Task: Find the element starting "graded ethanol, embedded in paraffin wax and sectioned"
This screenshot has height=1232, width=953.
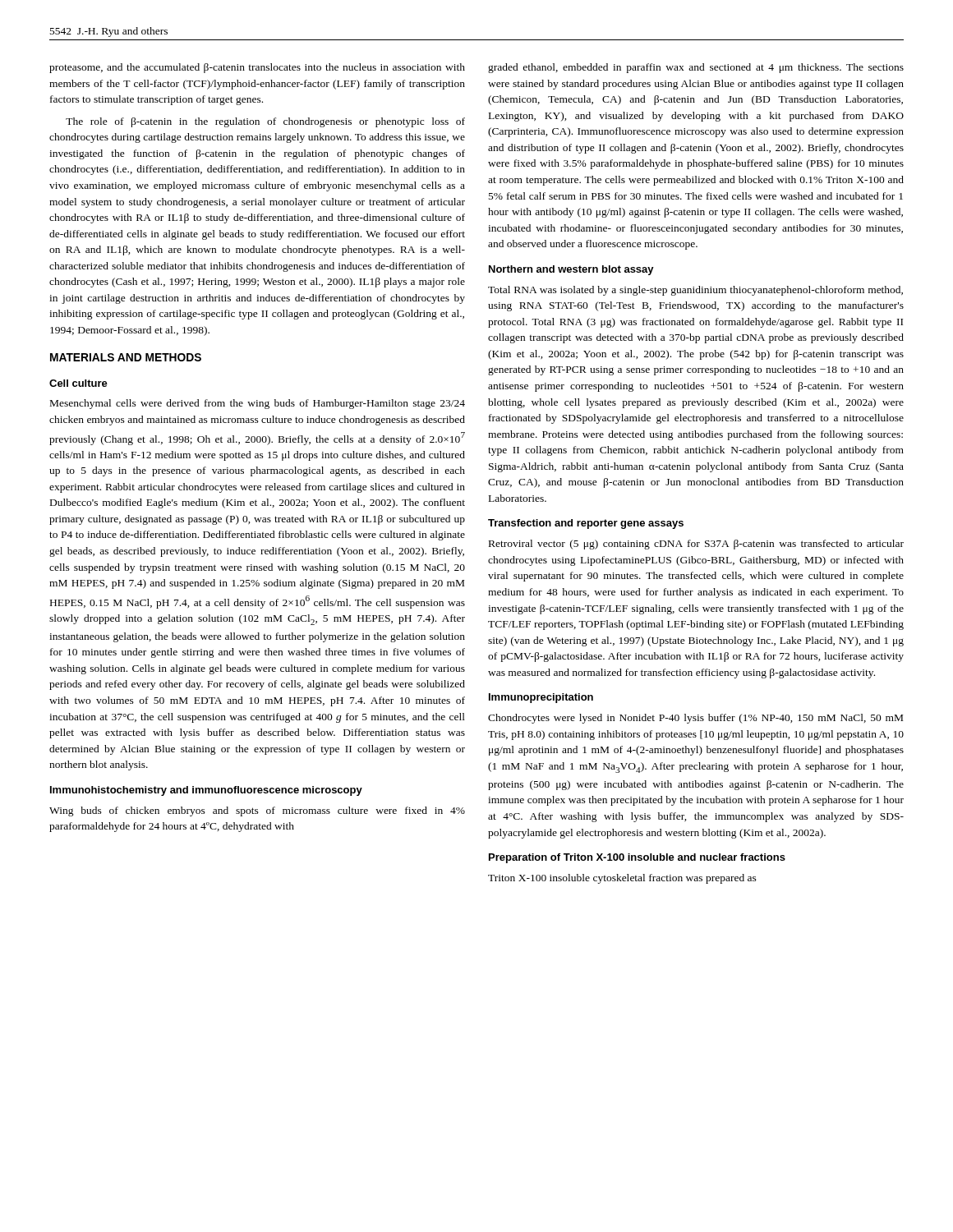Action: [x=696, y=156]
